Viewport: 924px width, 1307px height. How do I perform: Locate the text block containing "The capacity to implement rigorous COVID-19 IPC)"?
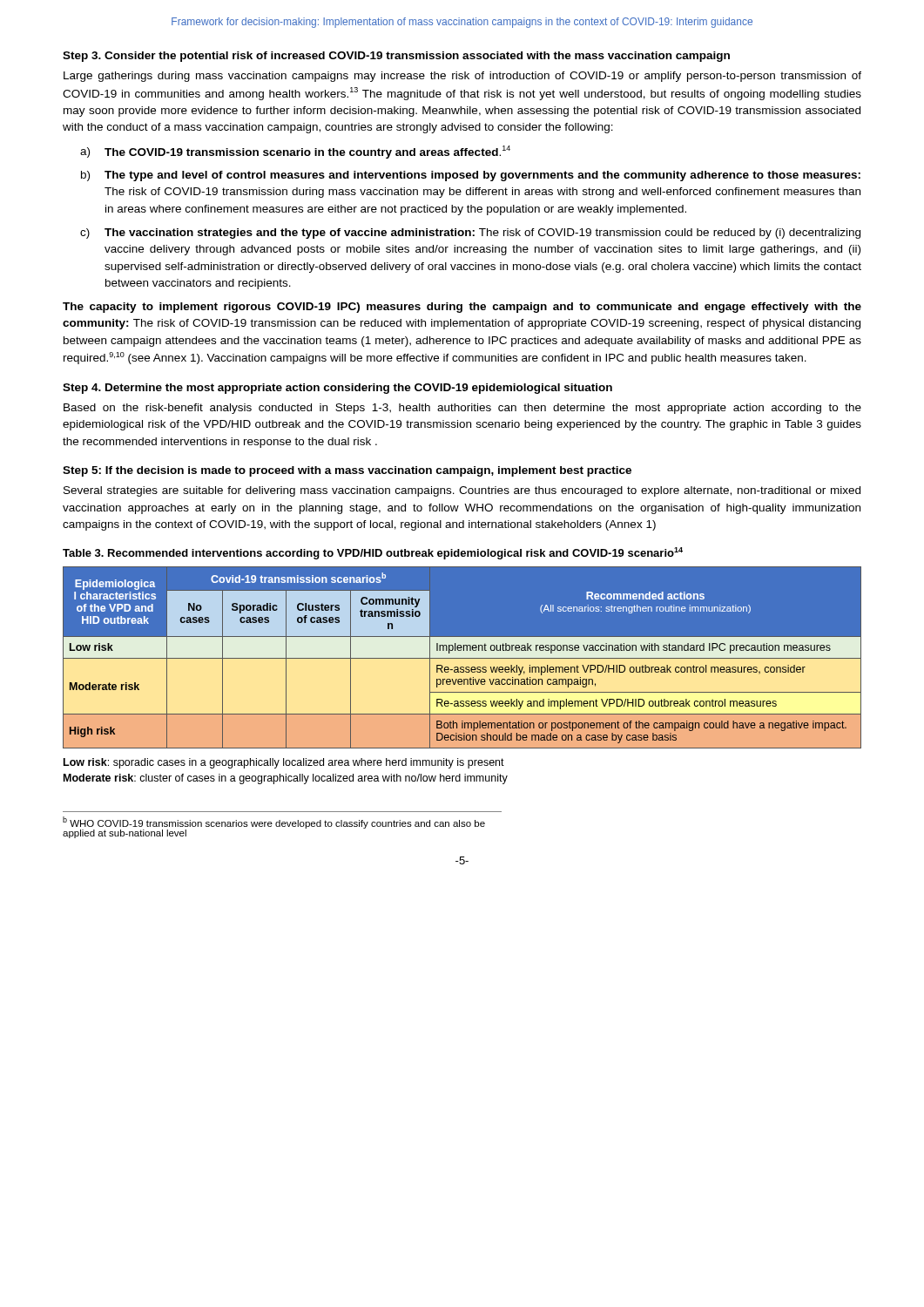tap(462, 332)
